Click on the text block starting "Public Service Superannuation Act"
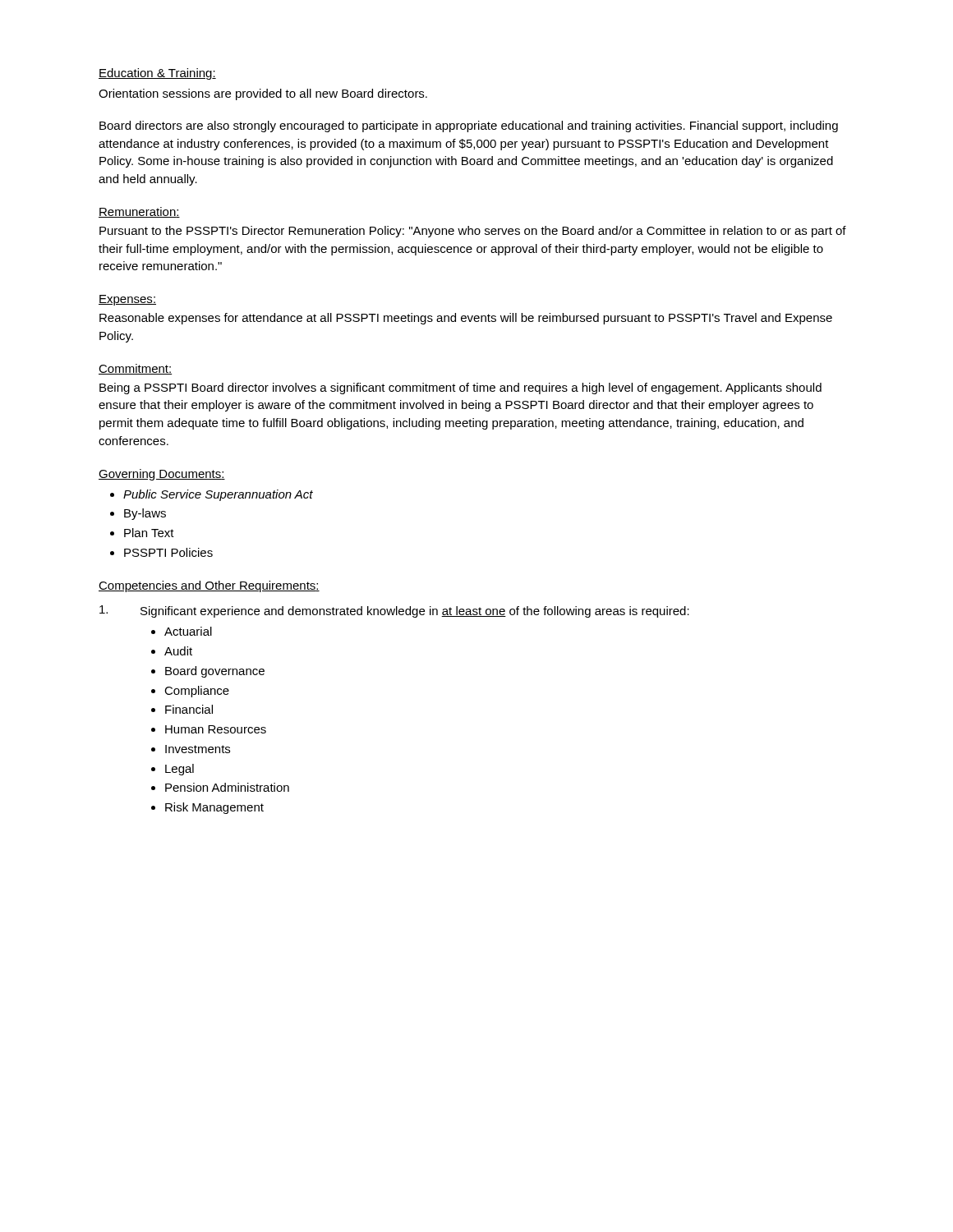 point(218,494)
